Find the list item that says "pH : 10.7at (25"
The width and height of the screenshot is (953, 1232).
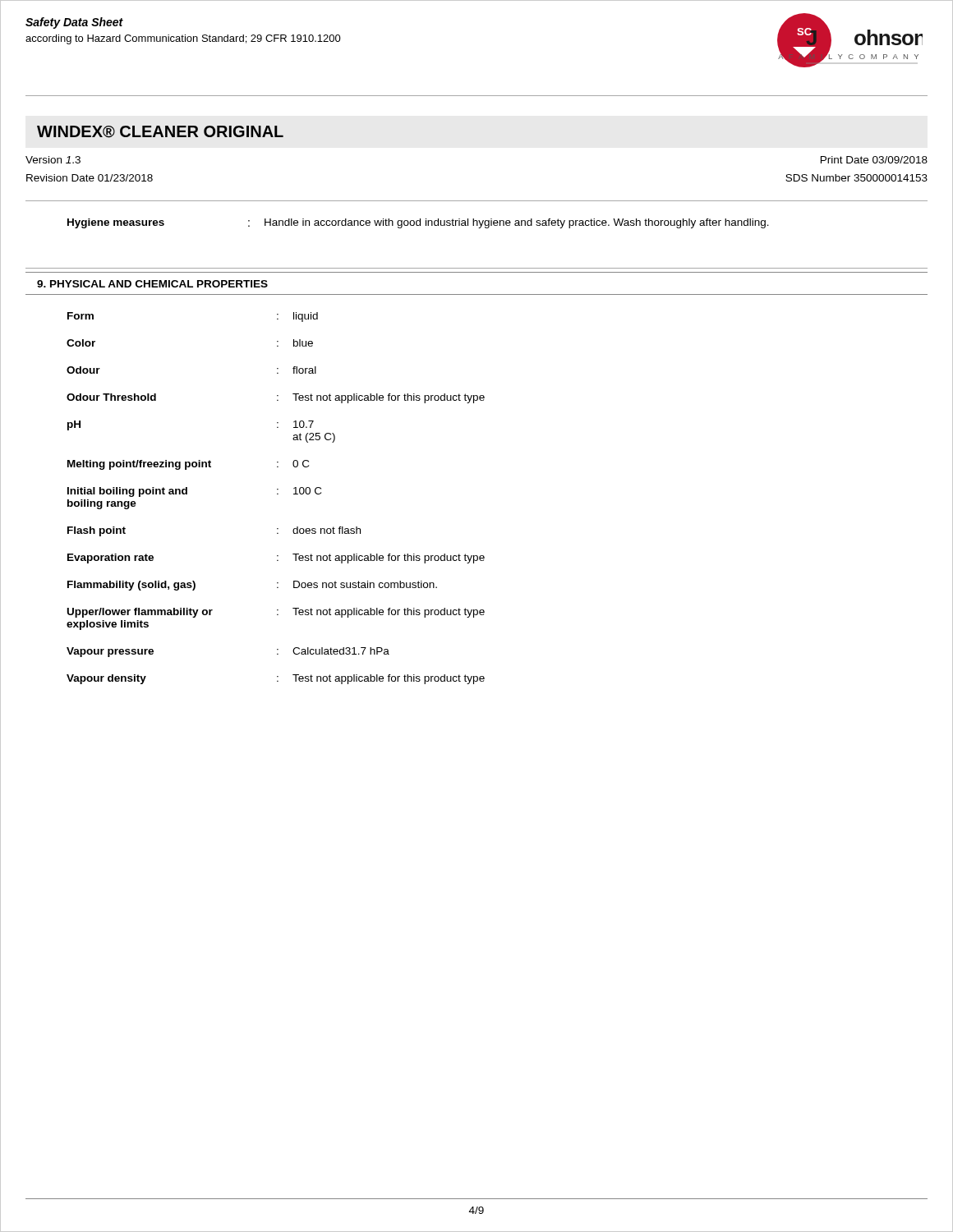point(77,424)
